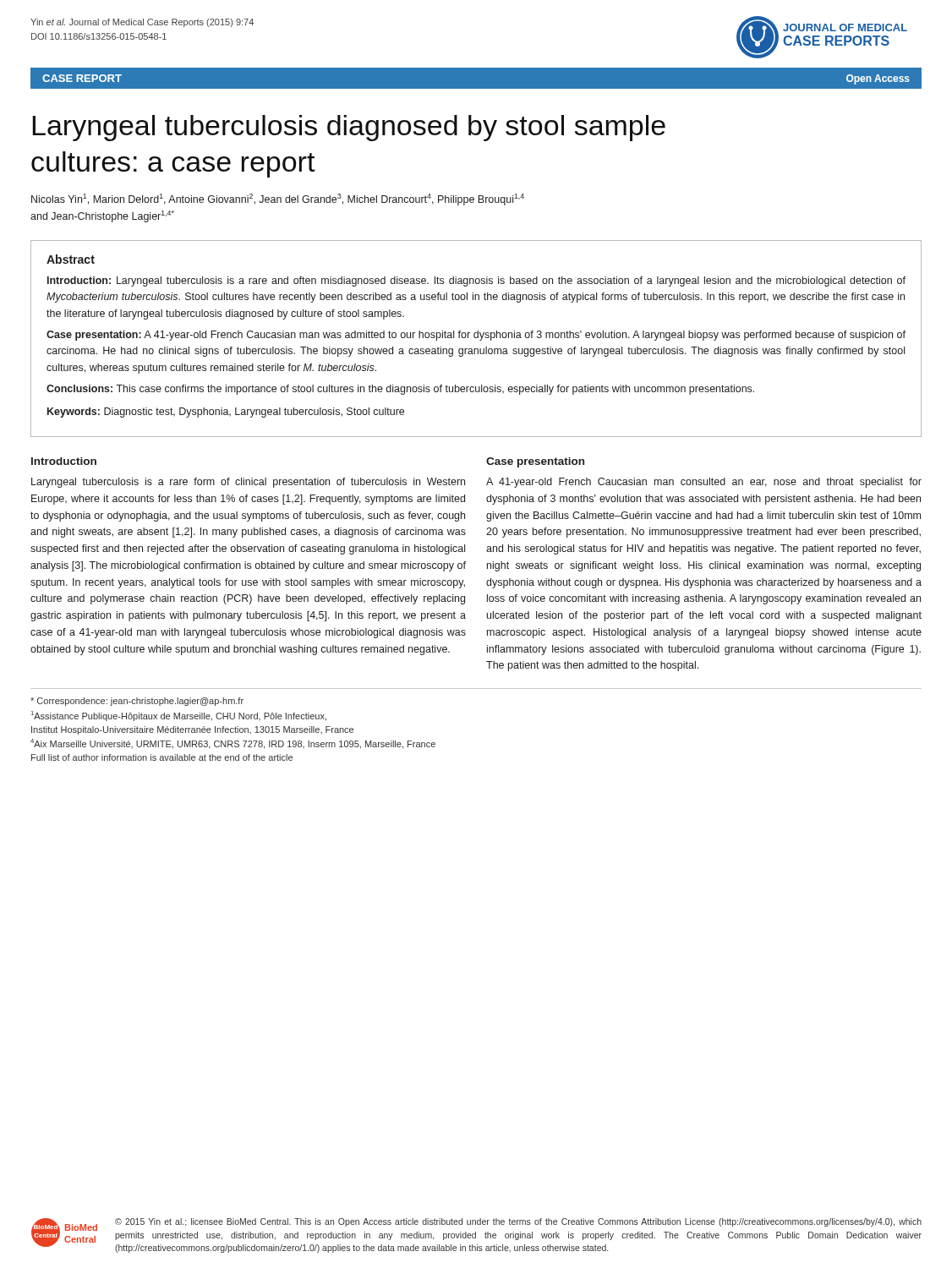Find the block on this page that starts "A 41-year-old French Caucasian man consulted an"
This screenshot has width=952, height=1268.
point(704,575)
